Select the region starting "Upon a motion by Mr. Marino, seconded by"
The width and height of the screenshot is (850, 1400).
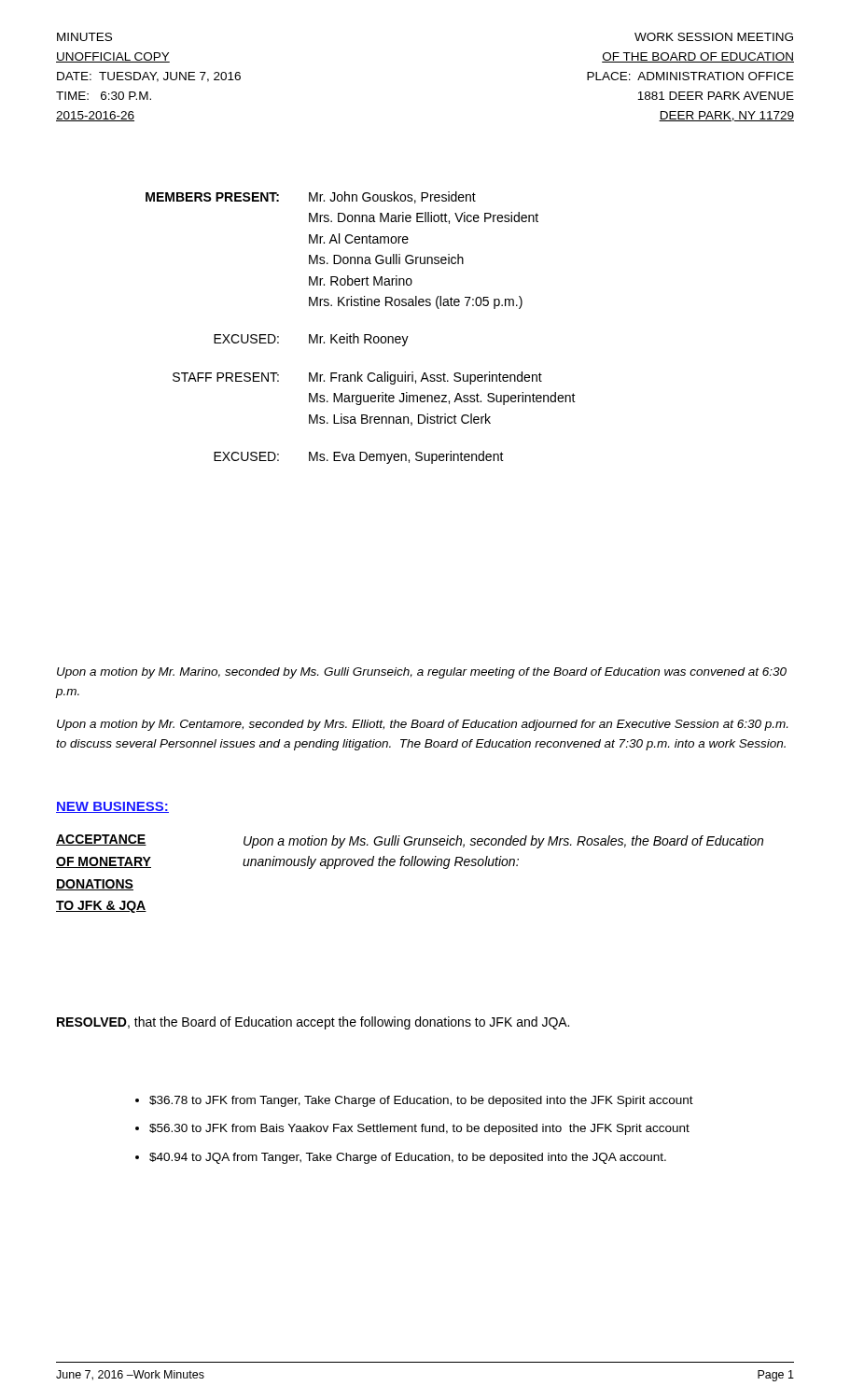tap(421, 681)
